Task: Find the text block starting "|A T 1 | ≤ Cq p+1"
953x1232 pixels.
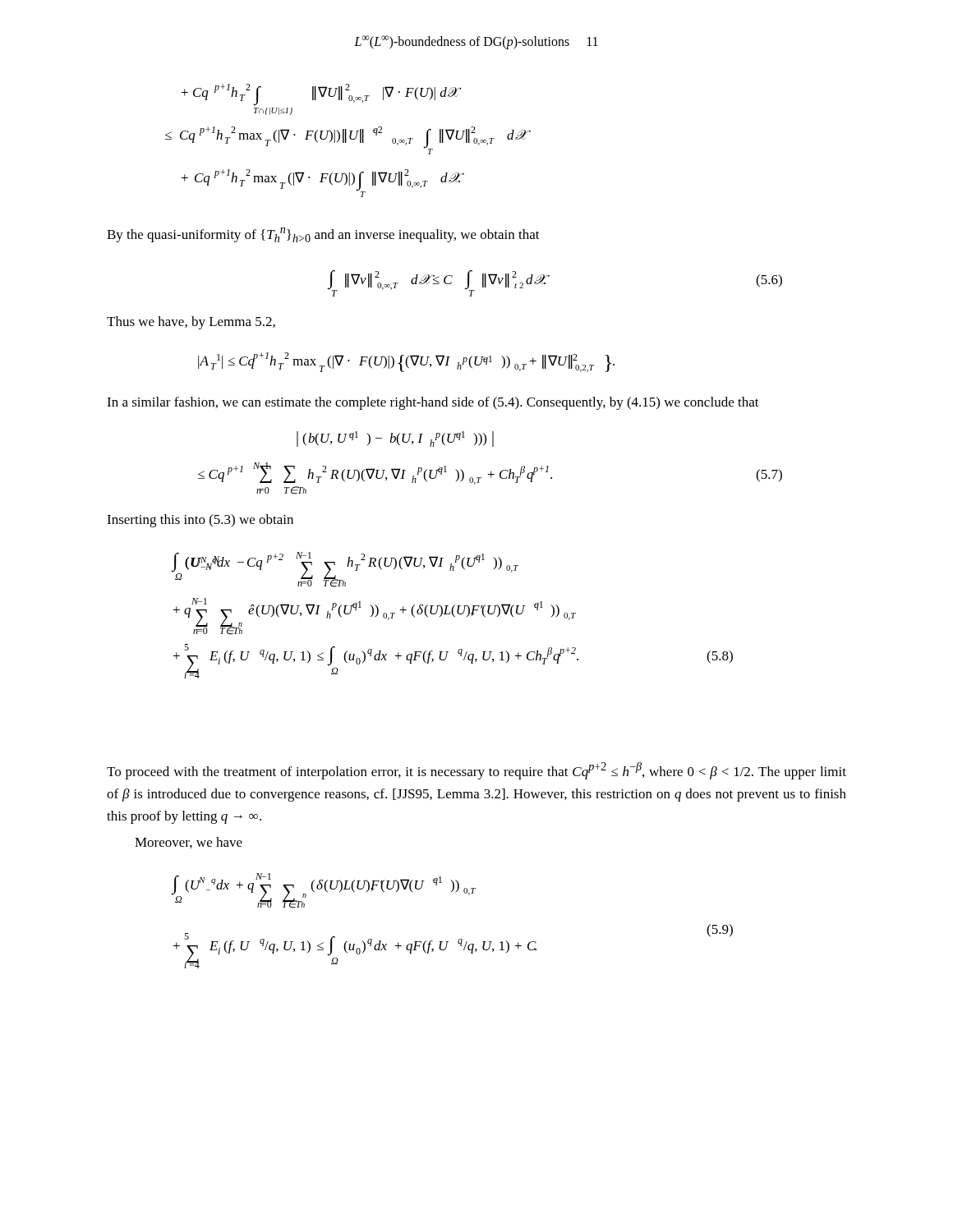Action: pos(476,362)
